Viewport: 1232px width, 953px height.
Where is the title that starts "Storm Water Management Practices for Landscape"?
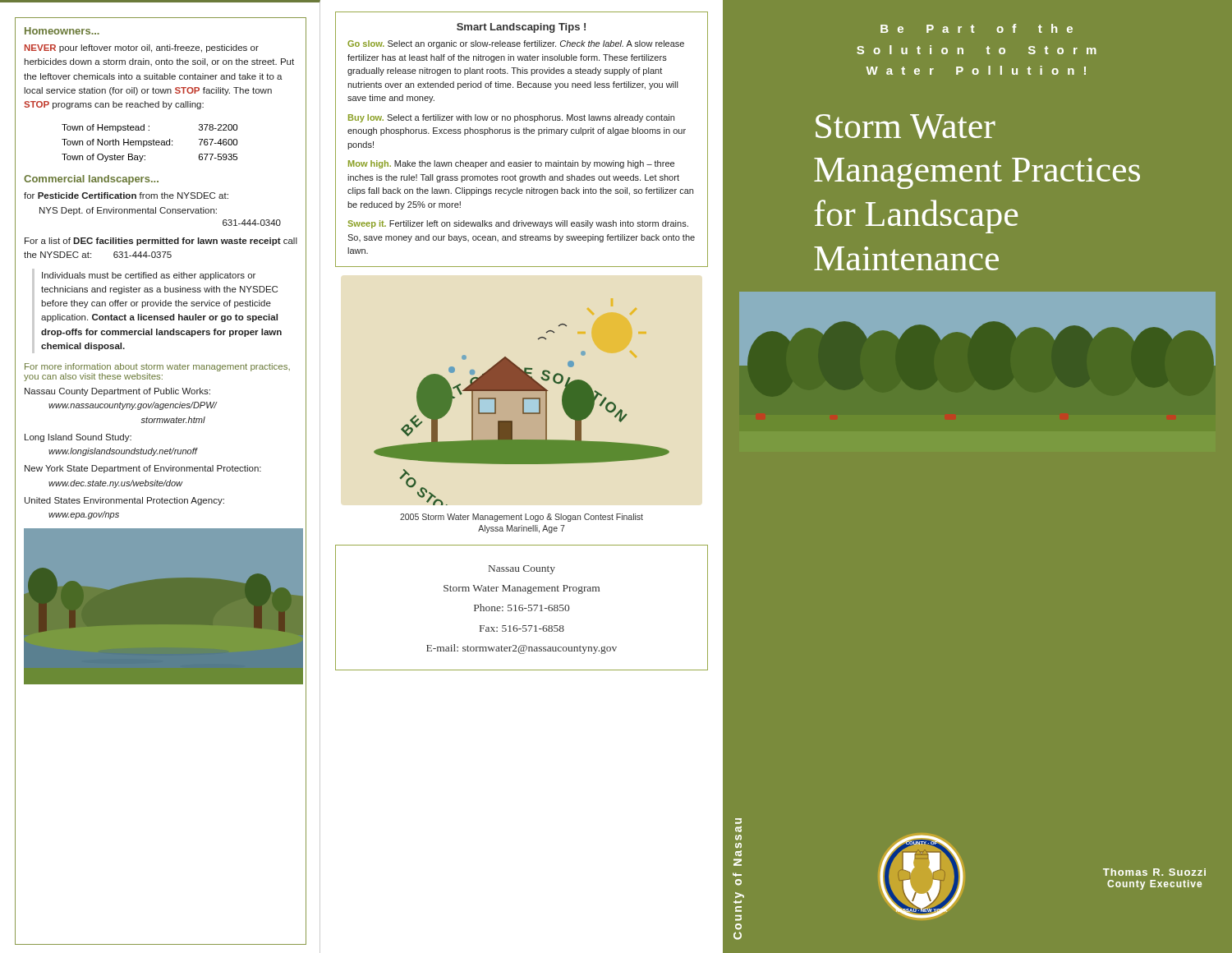coord(977,192)
